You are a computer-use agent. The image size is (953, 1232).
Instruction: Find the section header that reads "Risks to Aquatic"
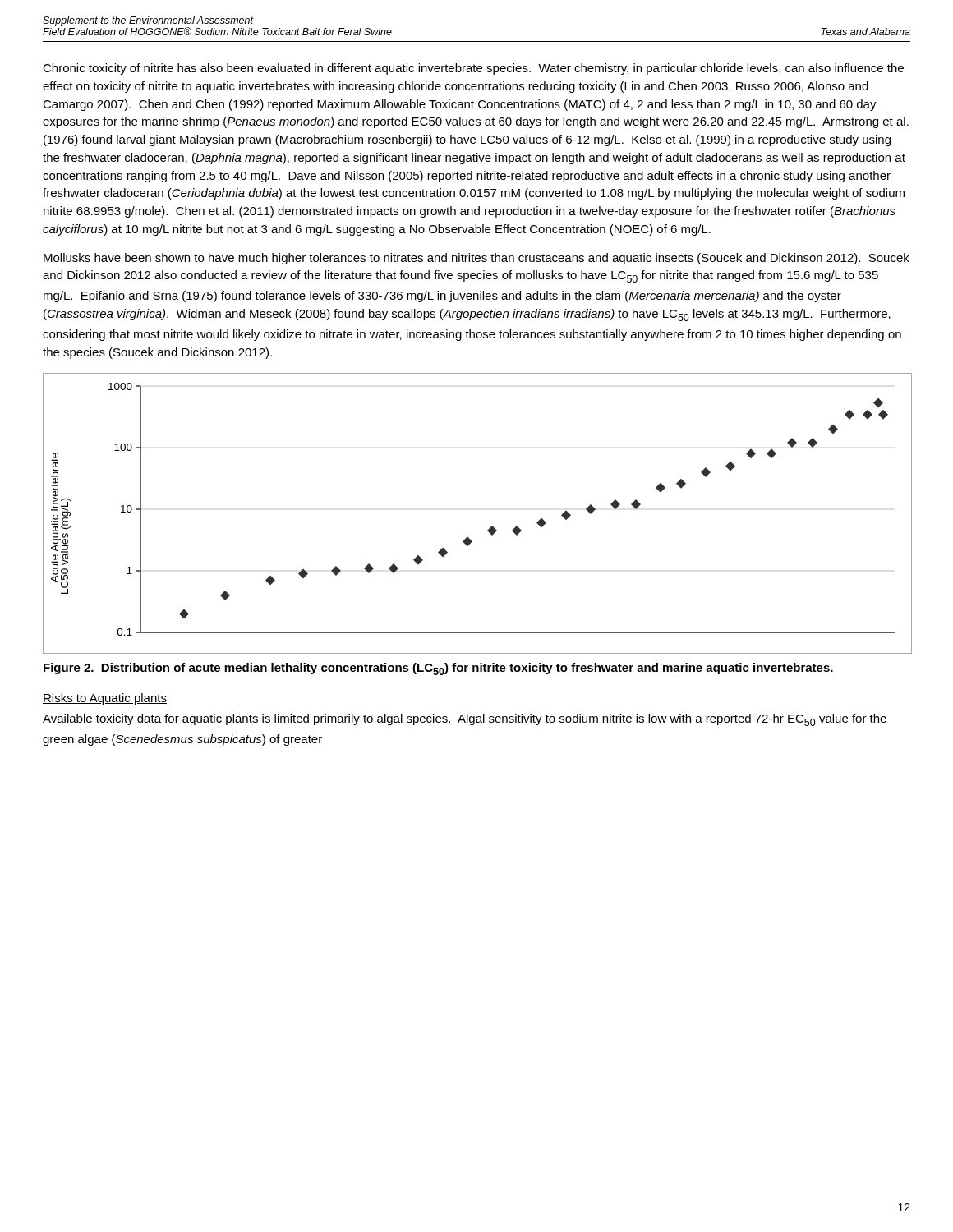click(x=105, y=698)
